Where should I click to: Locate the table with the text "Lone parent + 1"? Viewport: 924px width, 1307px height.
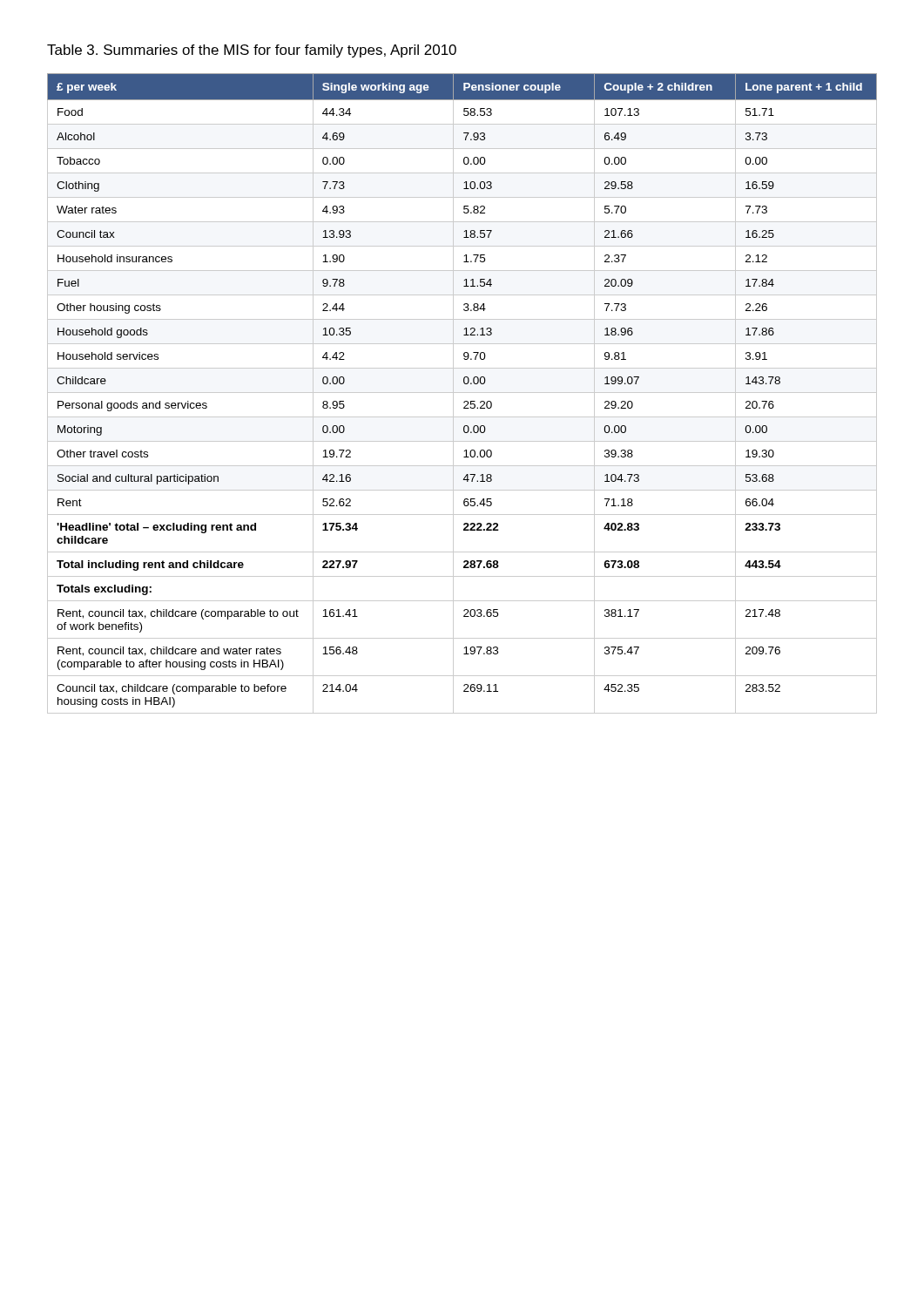(x=462, y=393)
